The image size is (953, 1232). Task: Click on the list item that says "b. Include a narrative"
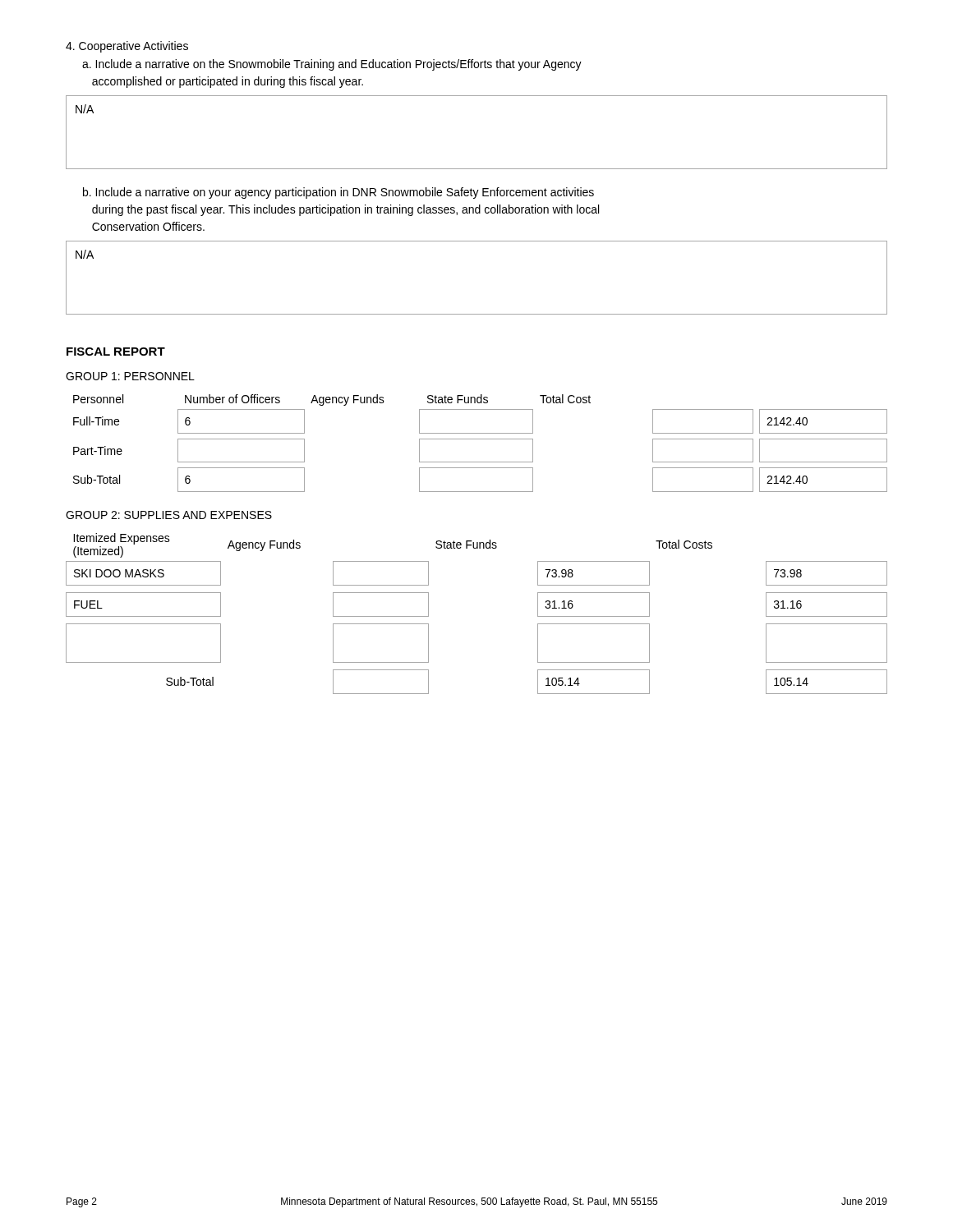tap(341, 209)
